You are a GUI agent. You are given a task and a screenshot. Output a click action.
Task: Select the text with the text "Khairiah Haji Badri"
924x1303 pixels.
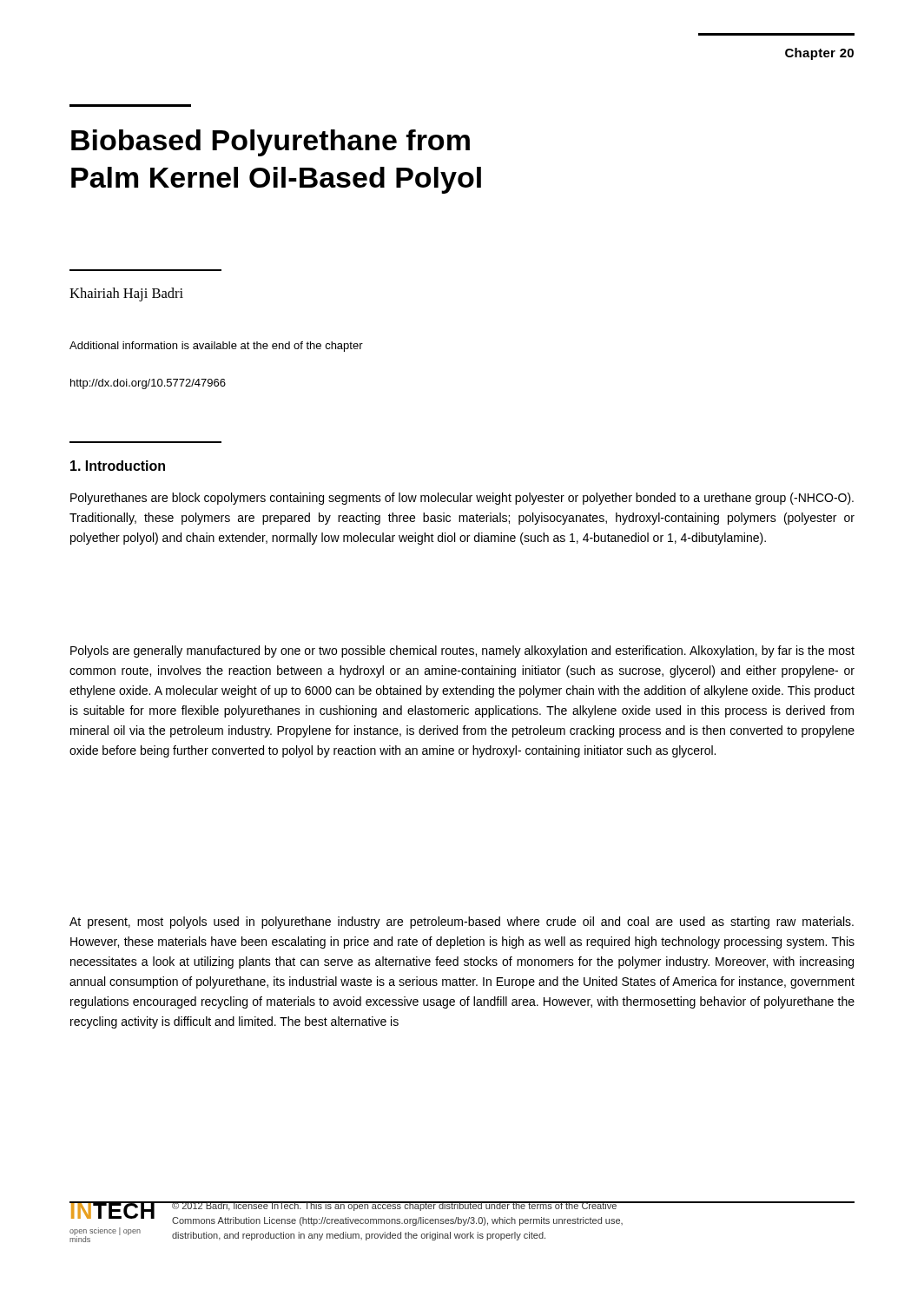click(x=126, y=293)
